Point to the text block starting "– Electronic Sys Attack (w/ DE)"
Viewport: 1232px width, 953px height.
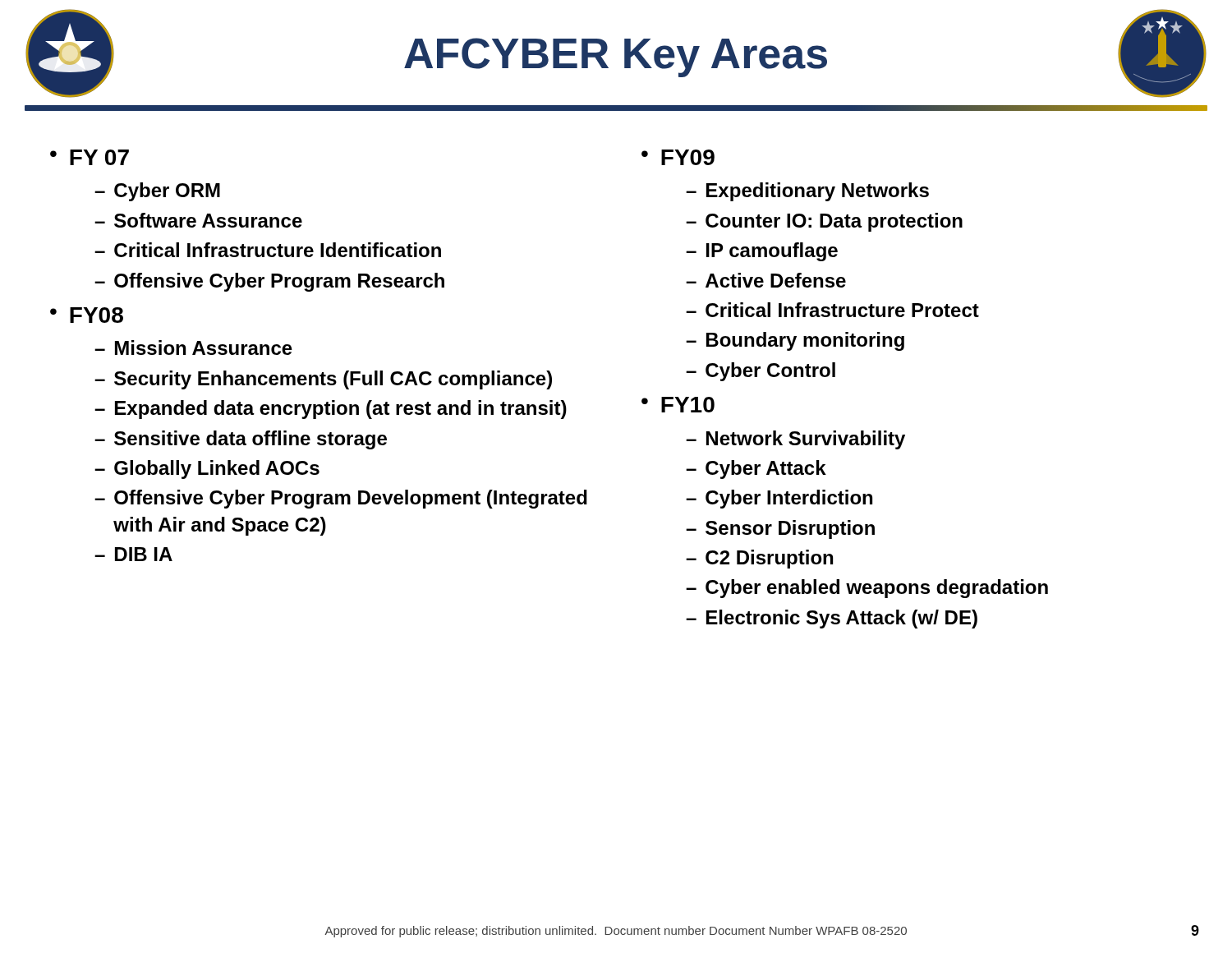click(x=832, y=618)
